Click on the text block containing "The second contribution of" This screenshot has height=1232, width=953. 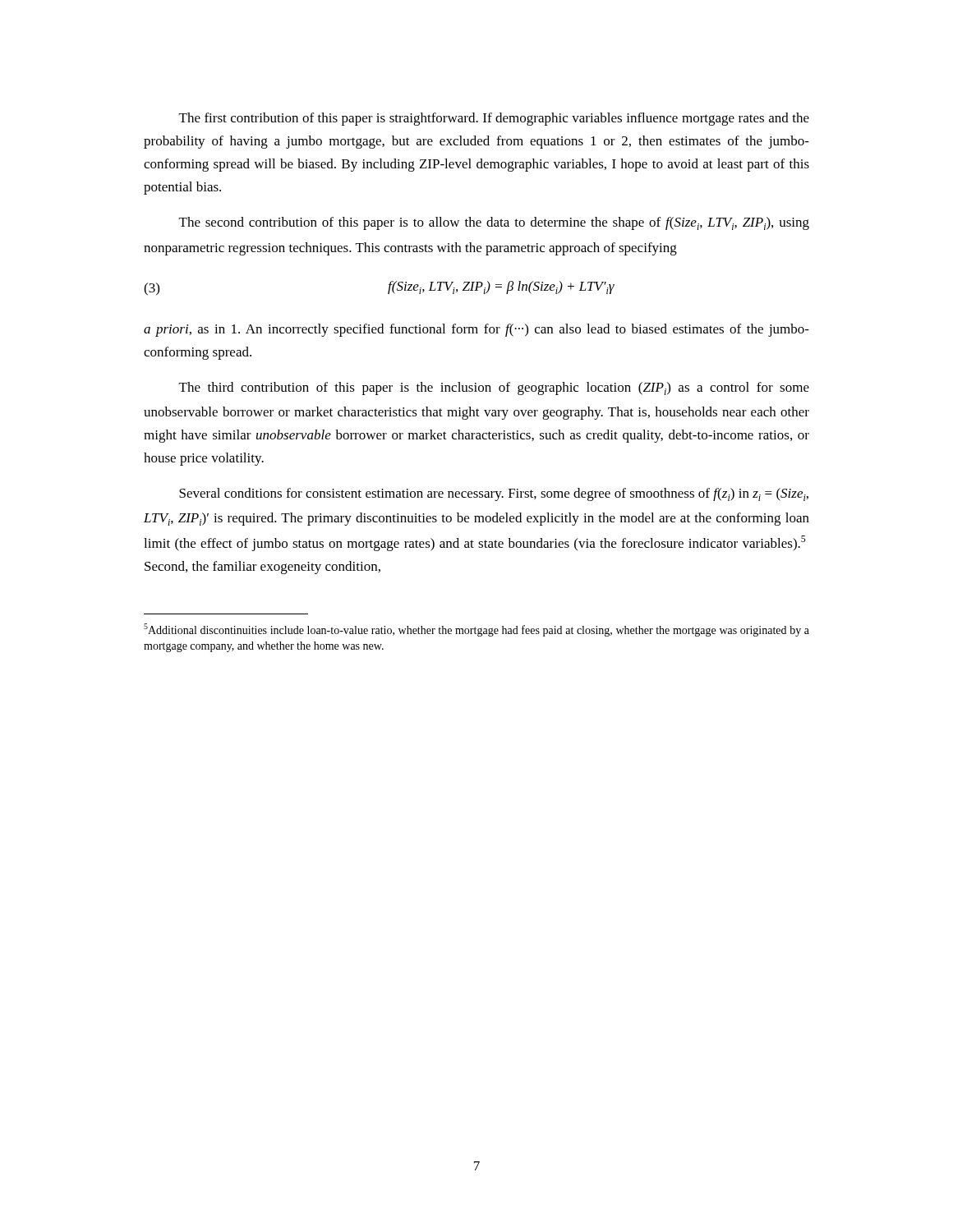click(476, 235)
